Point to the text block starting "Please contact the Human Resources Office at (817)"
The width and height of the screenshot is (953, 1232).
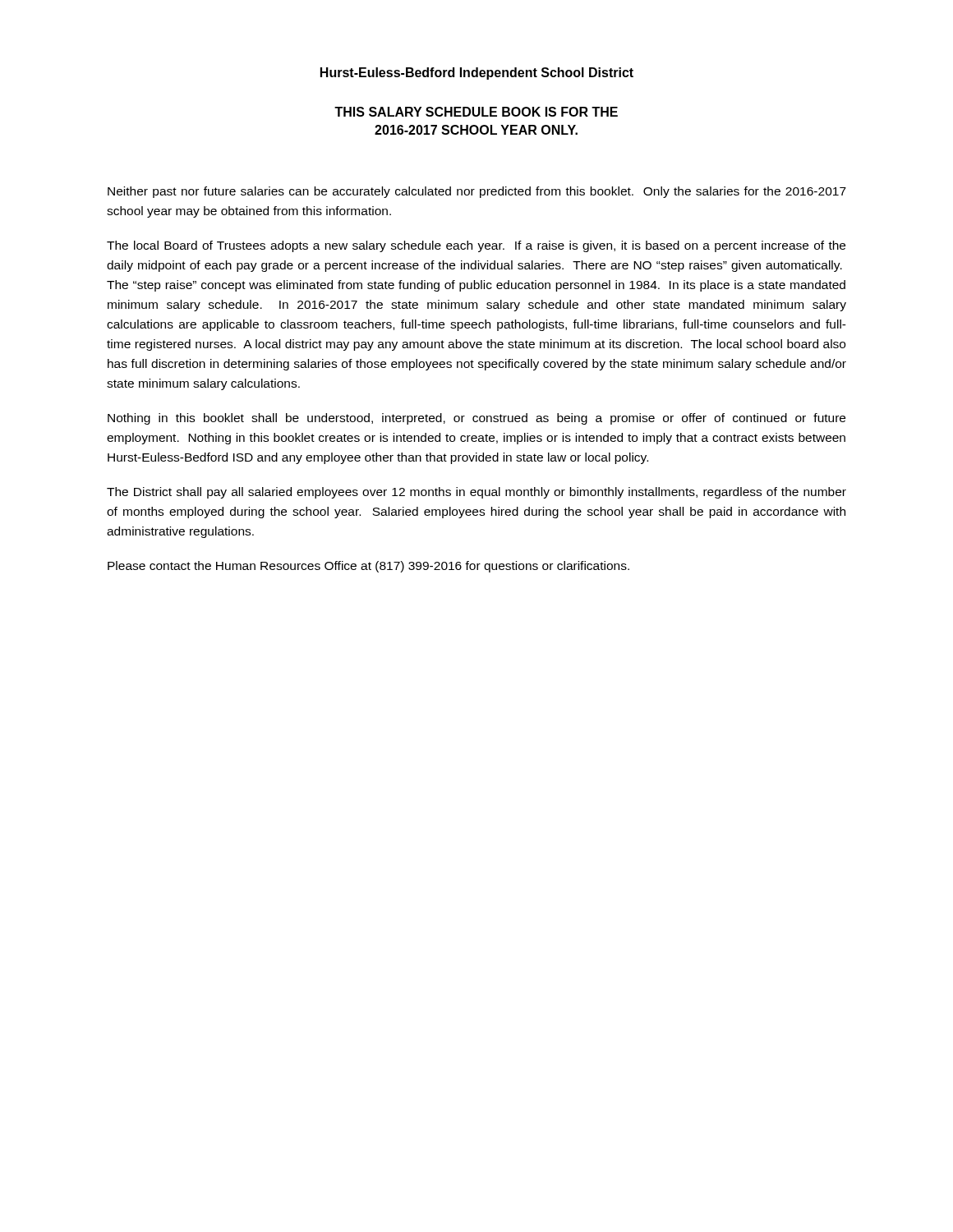point(369,566)
